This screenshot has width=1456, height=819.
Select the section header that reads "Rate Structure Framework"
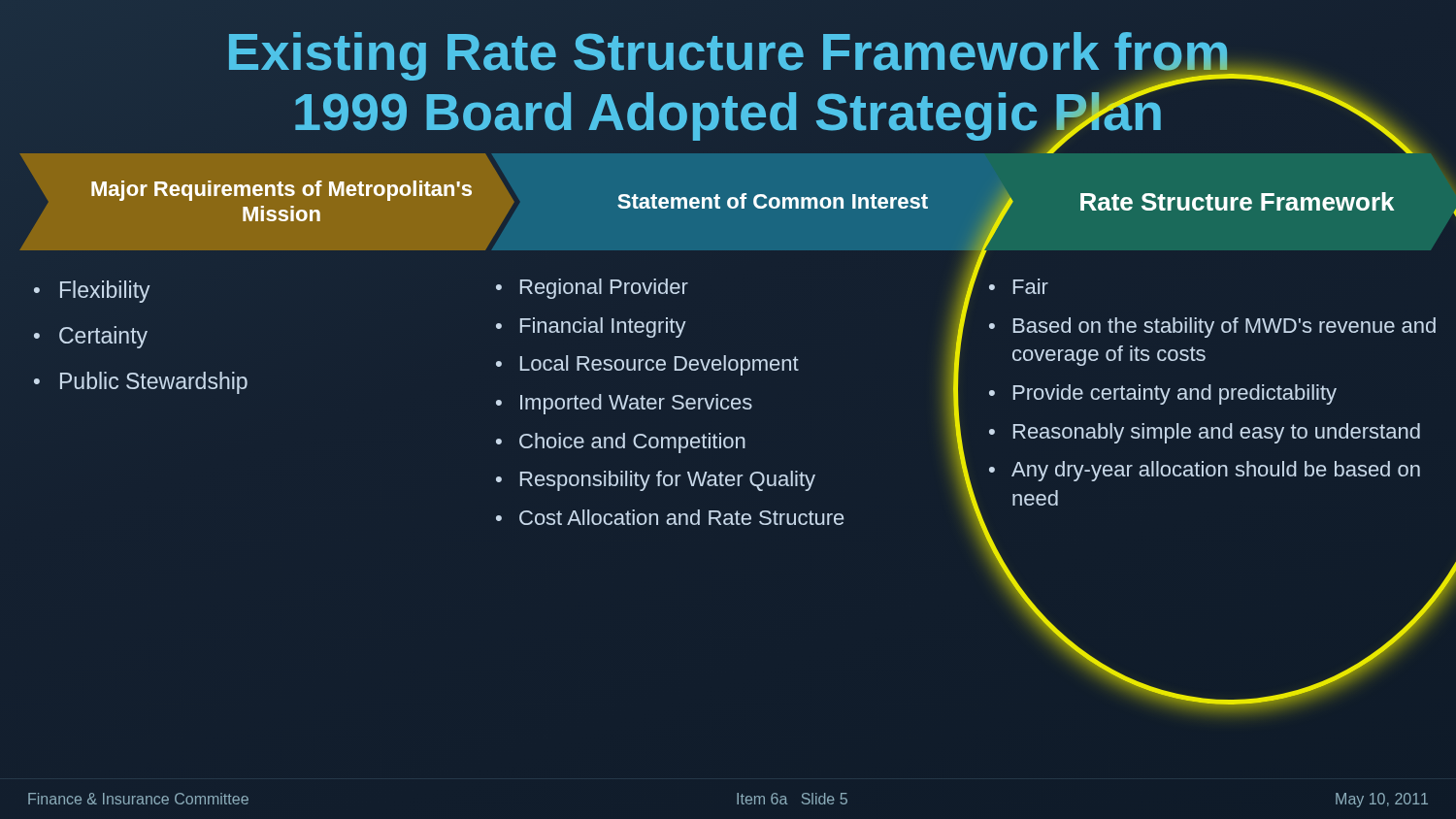coord(1220,202)
